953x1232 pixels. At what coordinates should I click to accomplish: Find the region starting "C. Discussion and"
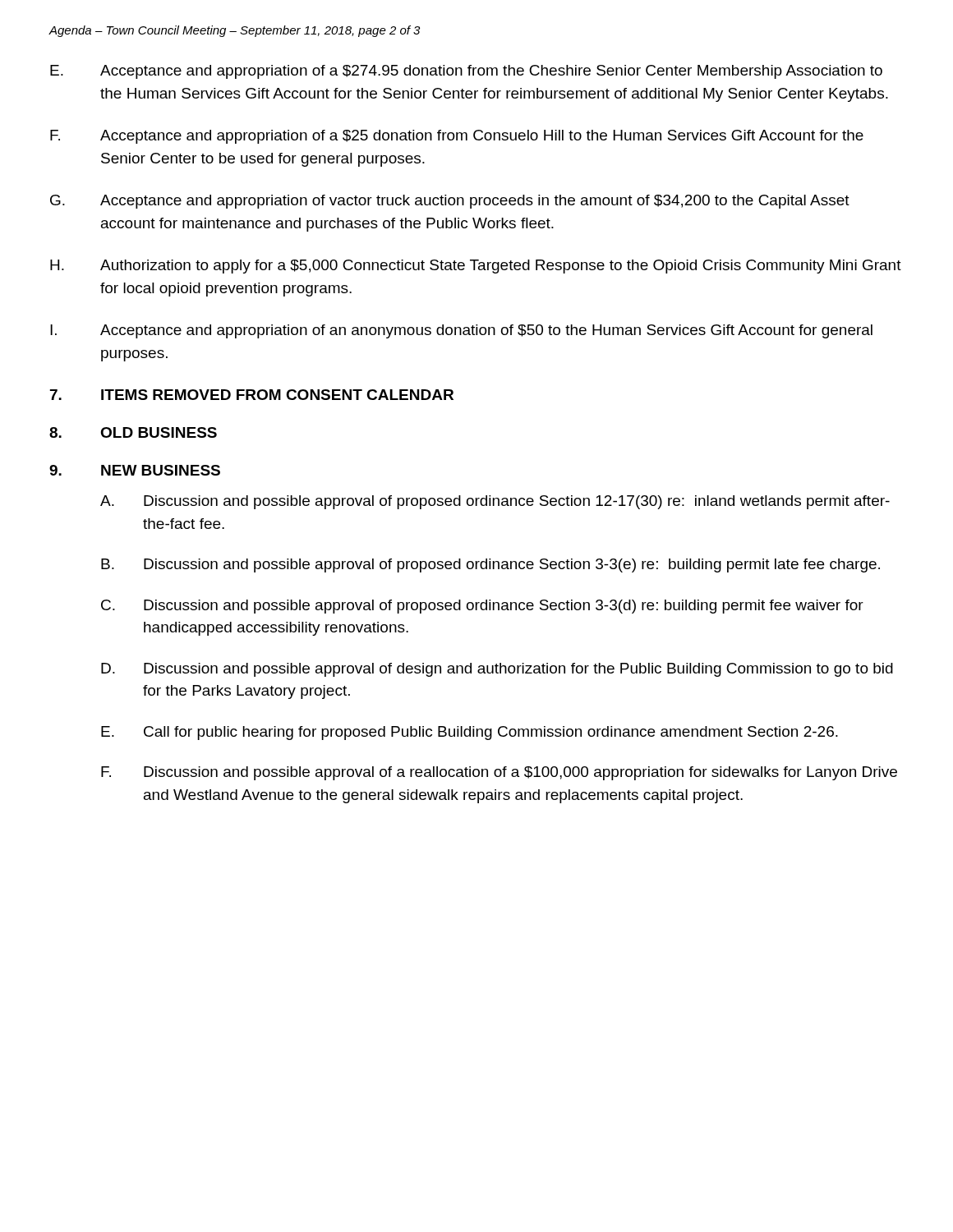502,616
